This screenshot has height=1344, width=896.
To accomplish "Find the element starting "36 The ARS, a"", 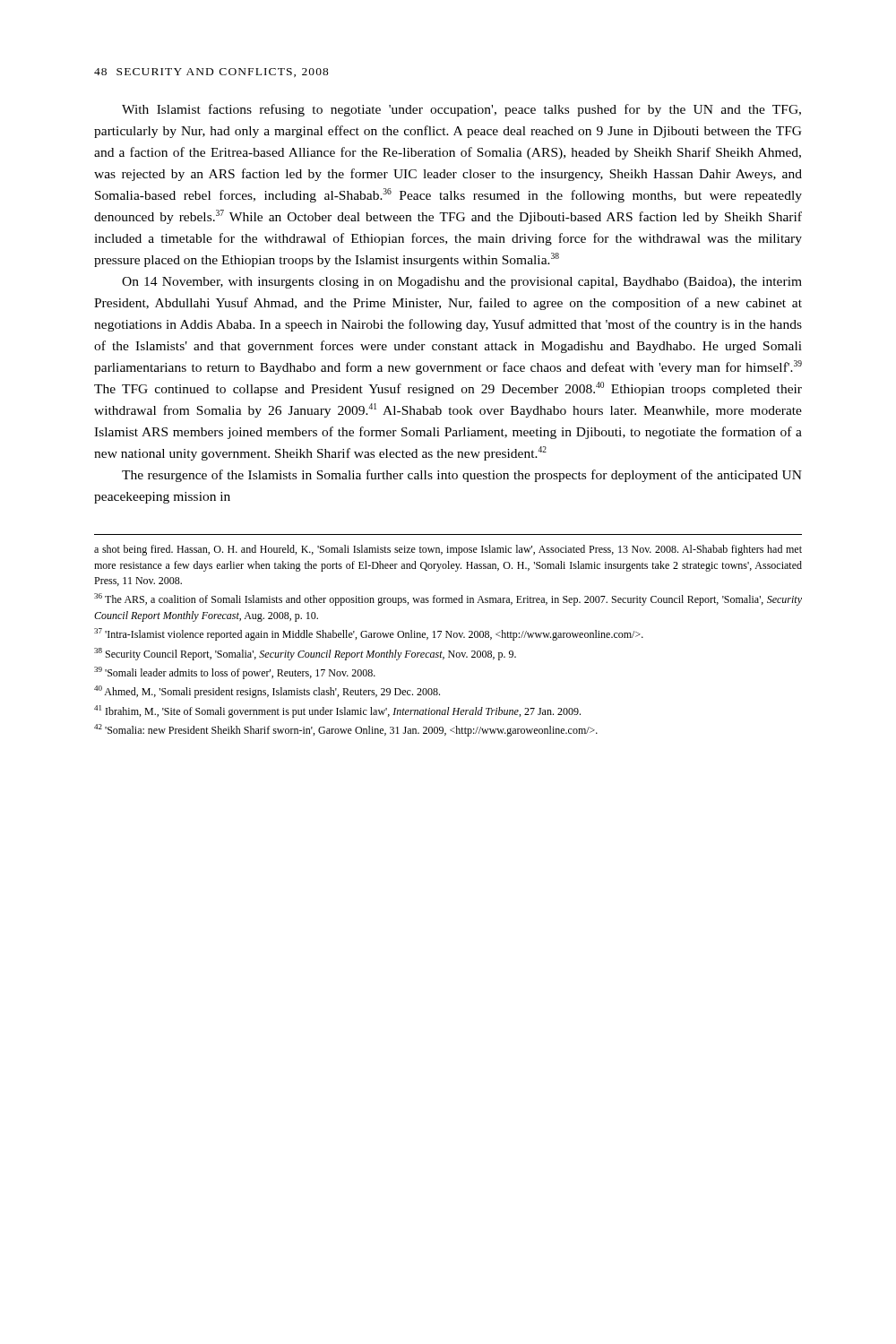I will [448, 607].
